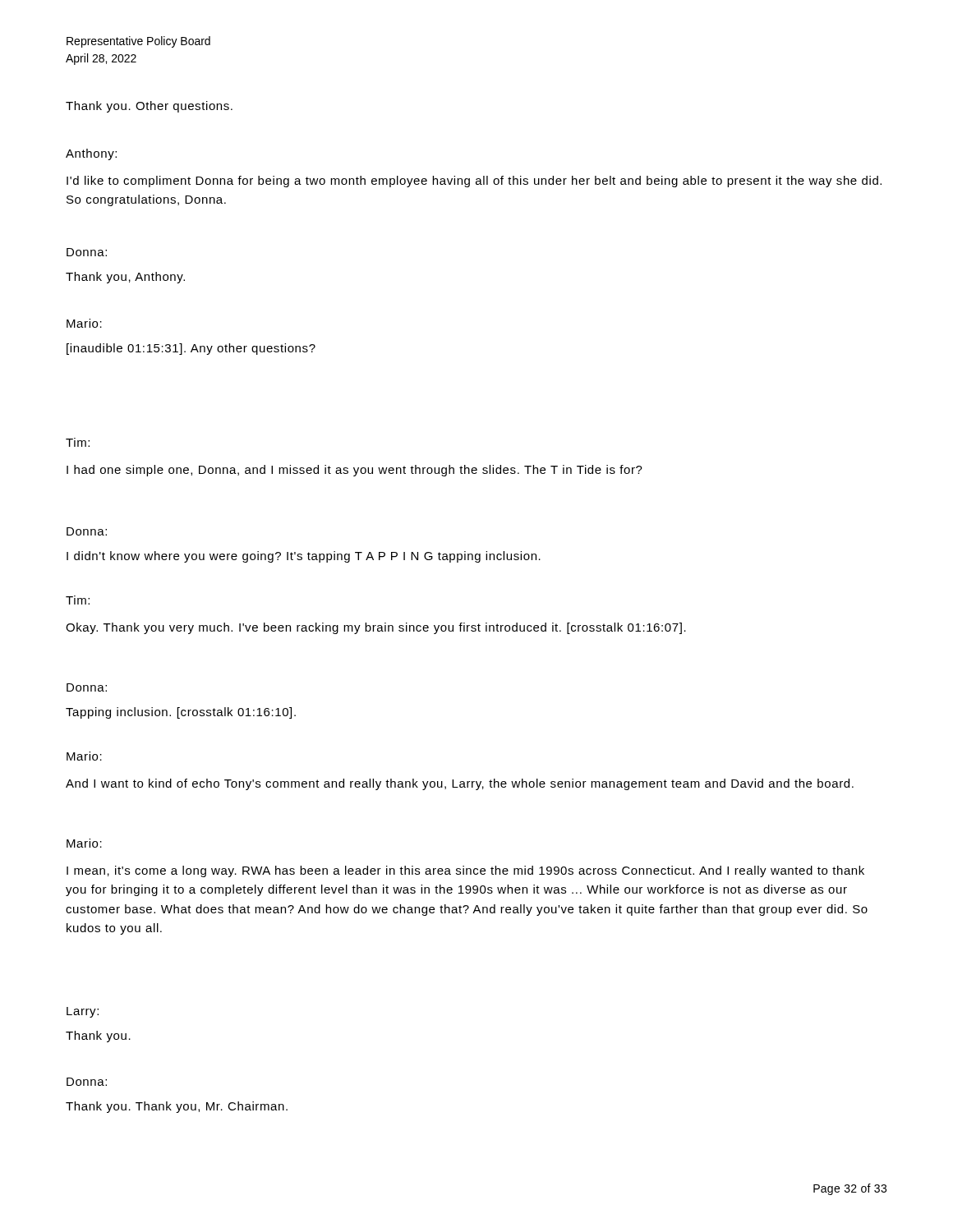Click on the text starting "I'd like to compliment Donna for being a"

pyautogui.click(x=474, y=190)
